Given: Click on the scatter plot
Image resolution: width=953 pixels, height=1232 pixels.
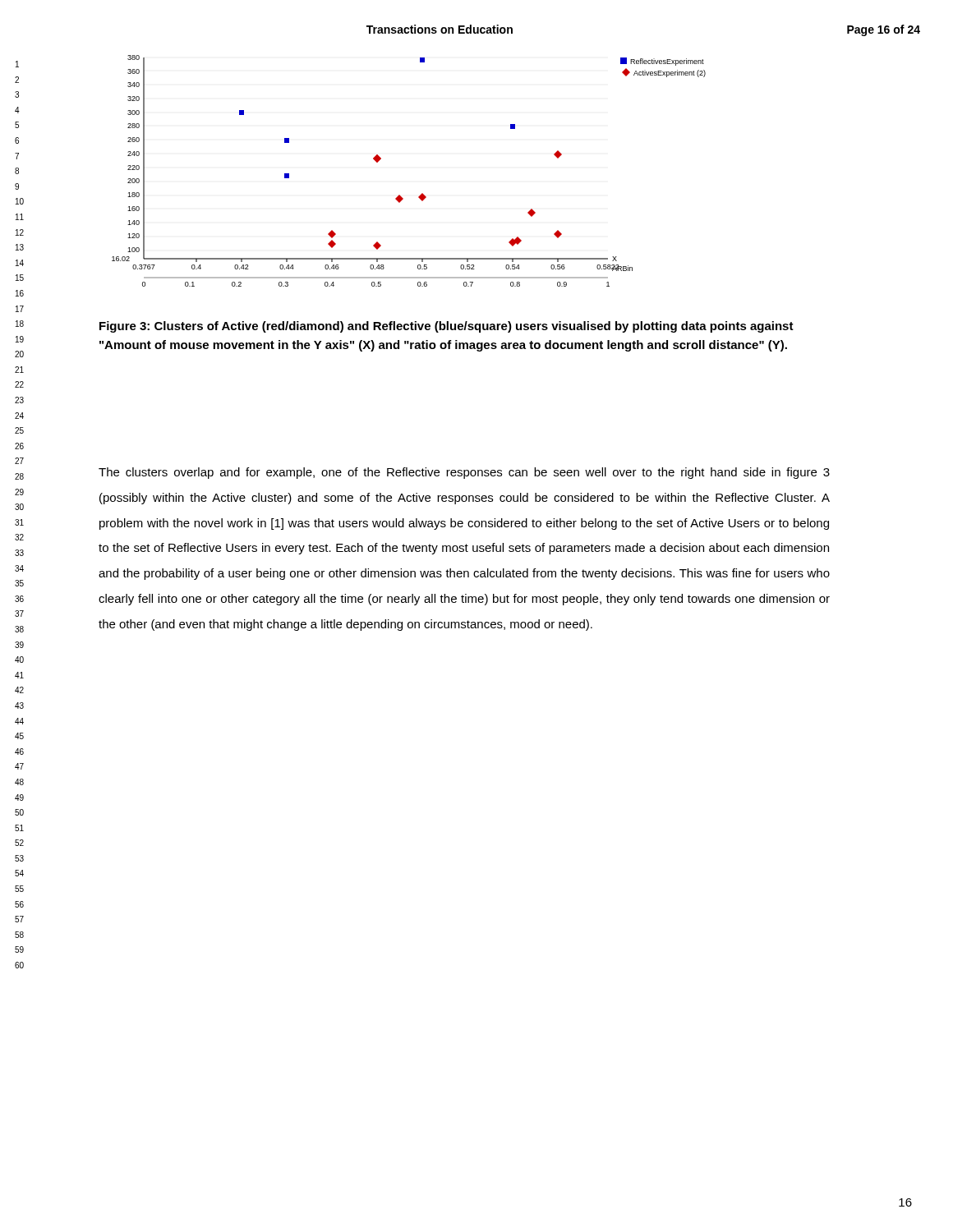Looking at the screenshot, I should [x=476, y=177].
